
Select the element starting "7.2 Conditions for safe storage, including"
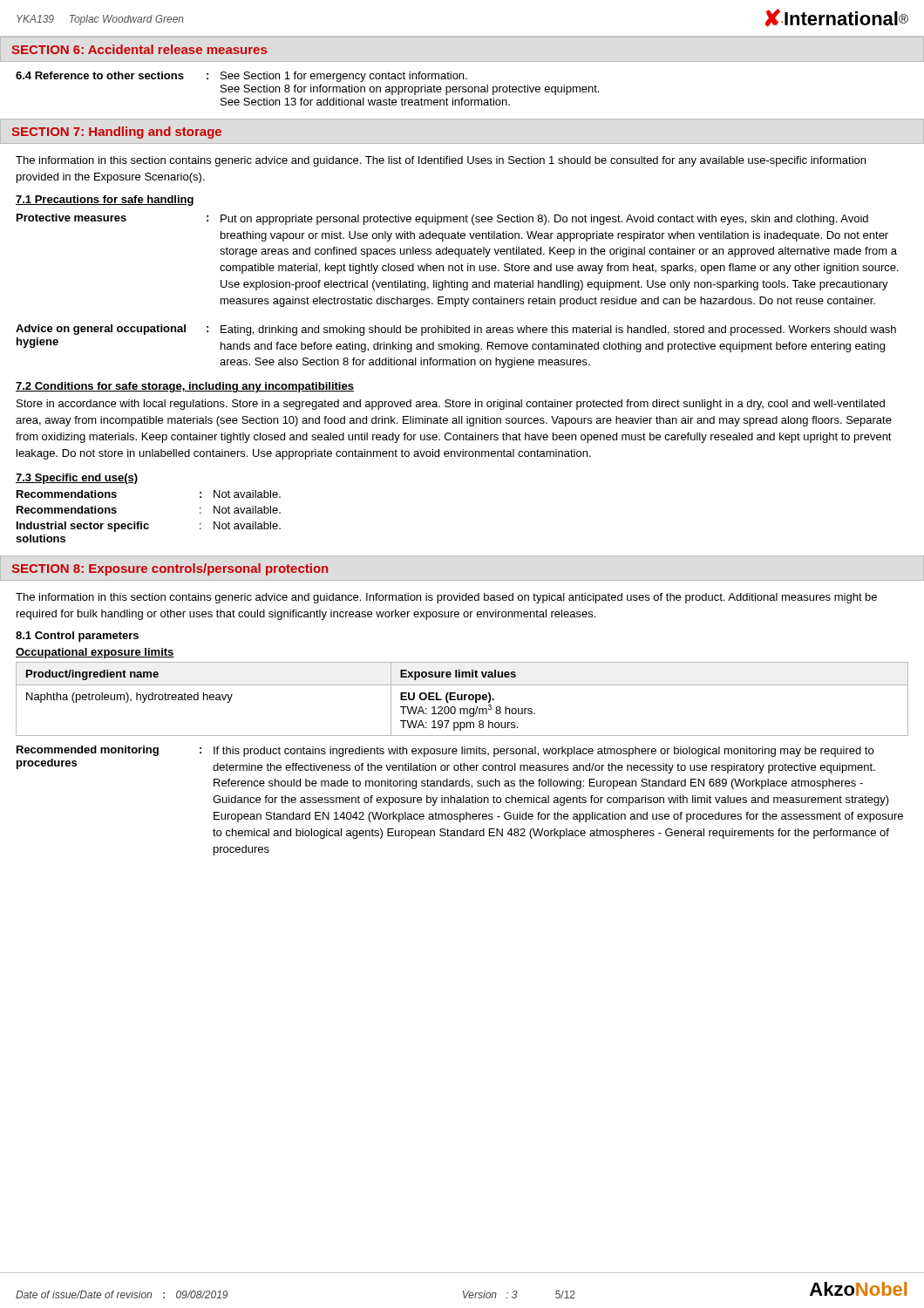[x=185, y=386]
